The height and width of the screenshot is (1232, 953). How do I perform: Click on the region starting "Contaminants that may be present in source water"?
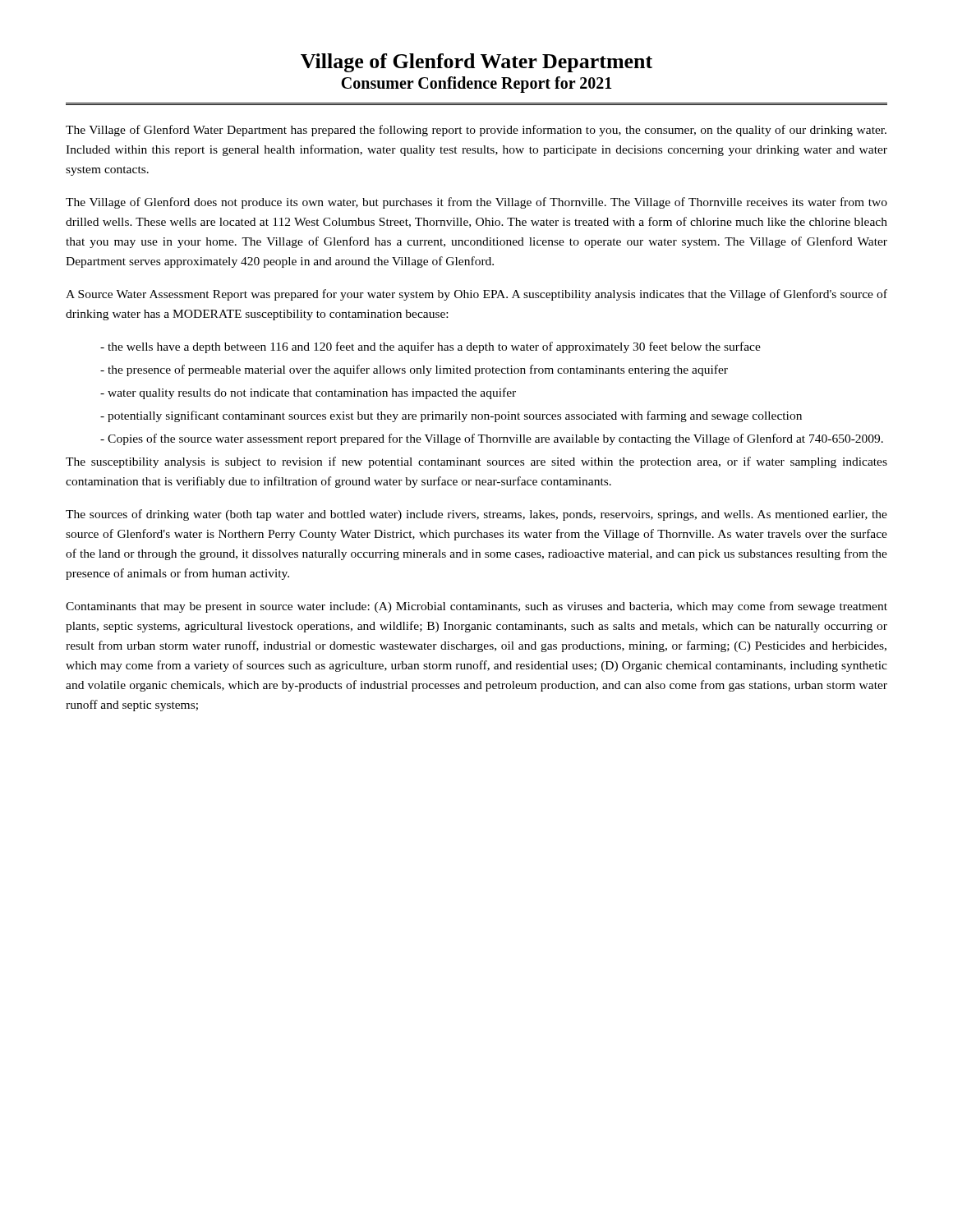click(x=476, y=655)
